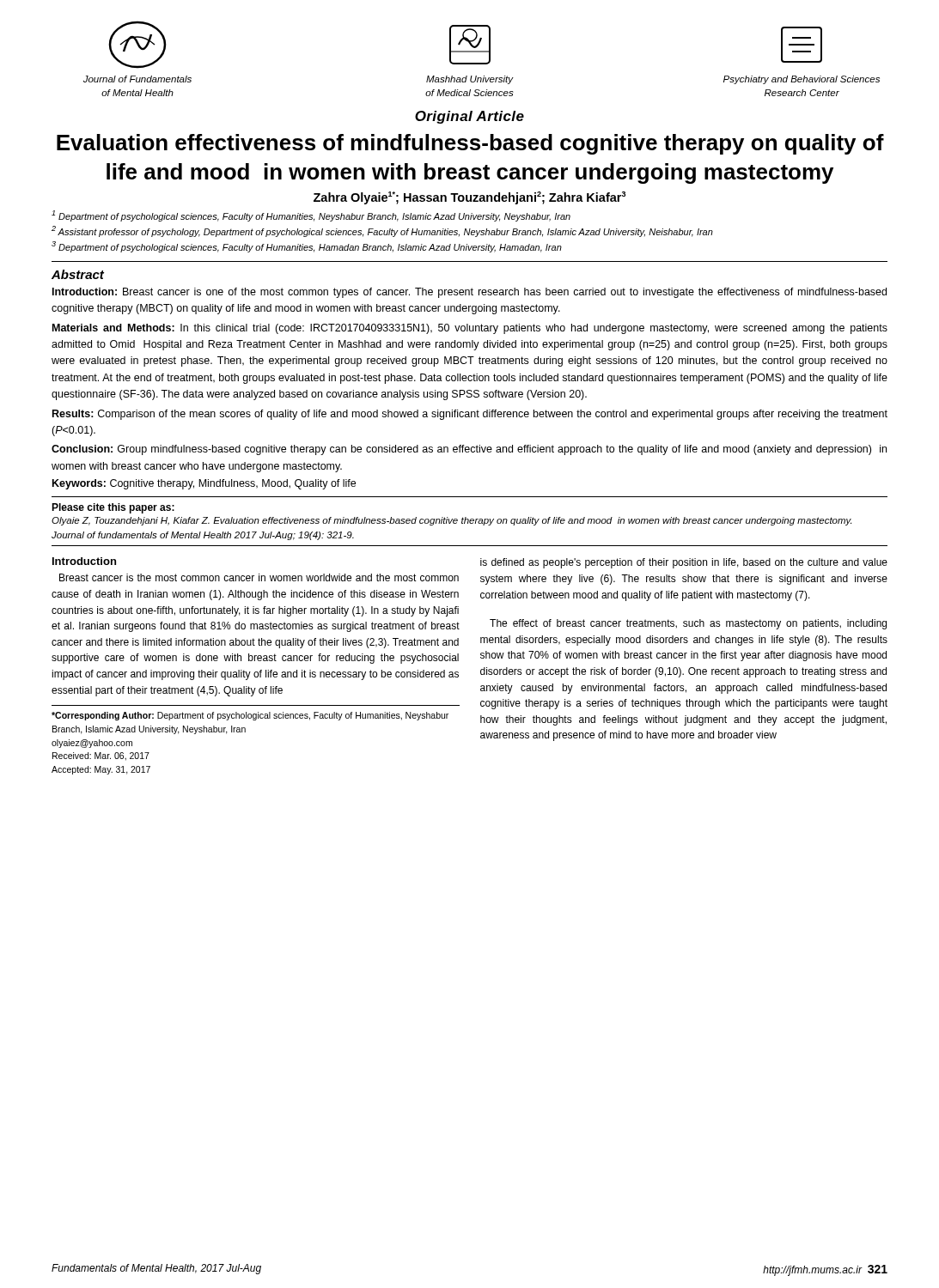Locate the block of text that opens with "The effect of breast cancer treatments,"
This screenshot has height=1288, width=939.
point(684,679)
